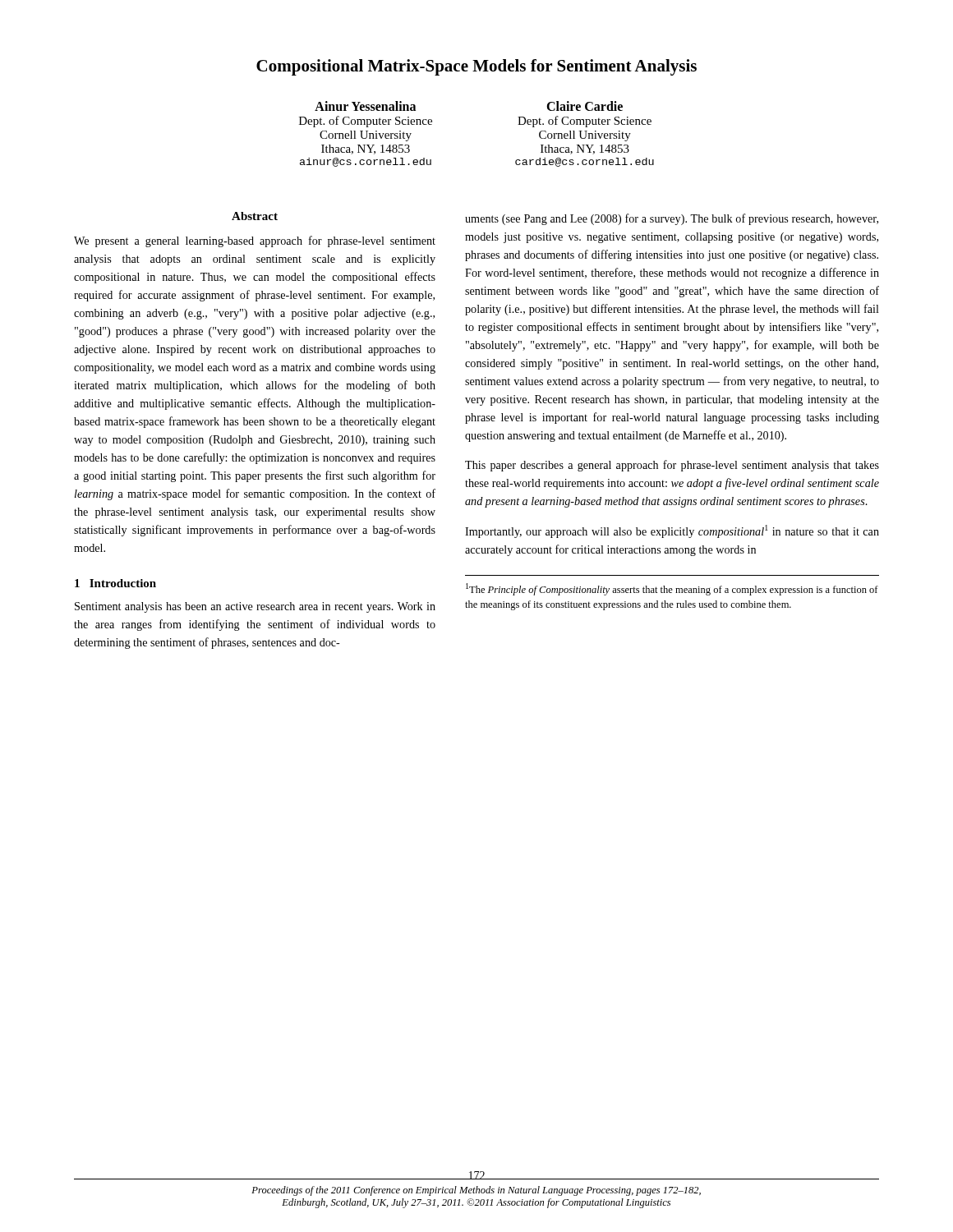Click on the passage starting "Ainur Yessenalina Dept. of"

[x=366, y=134]
